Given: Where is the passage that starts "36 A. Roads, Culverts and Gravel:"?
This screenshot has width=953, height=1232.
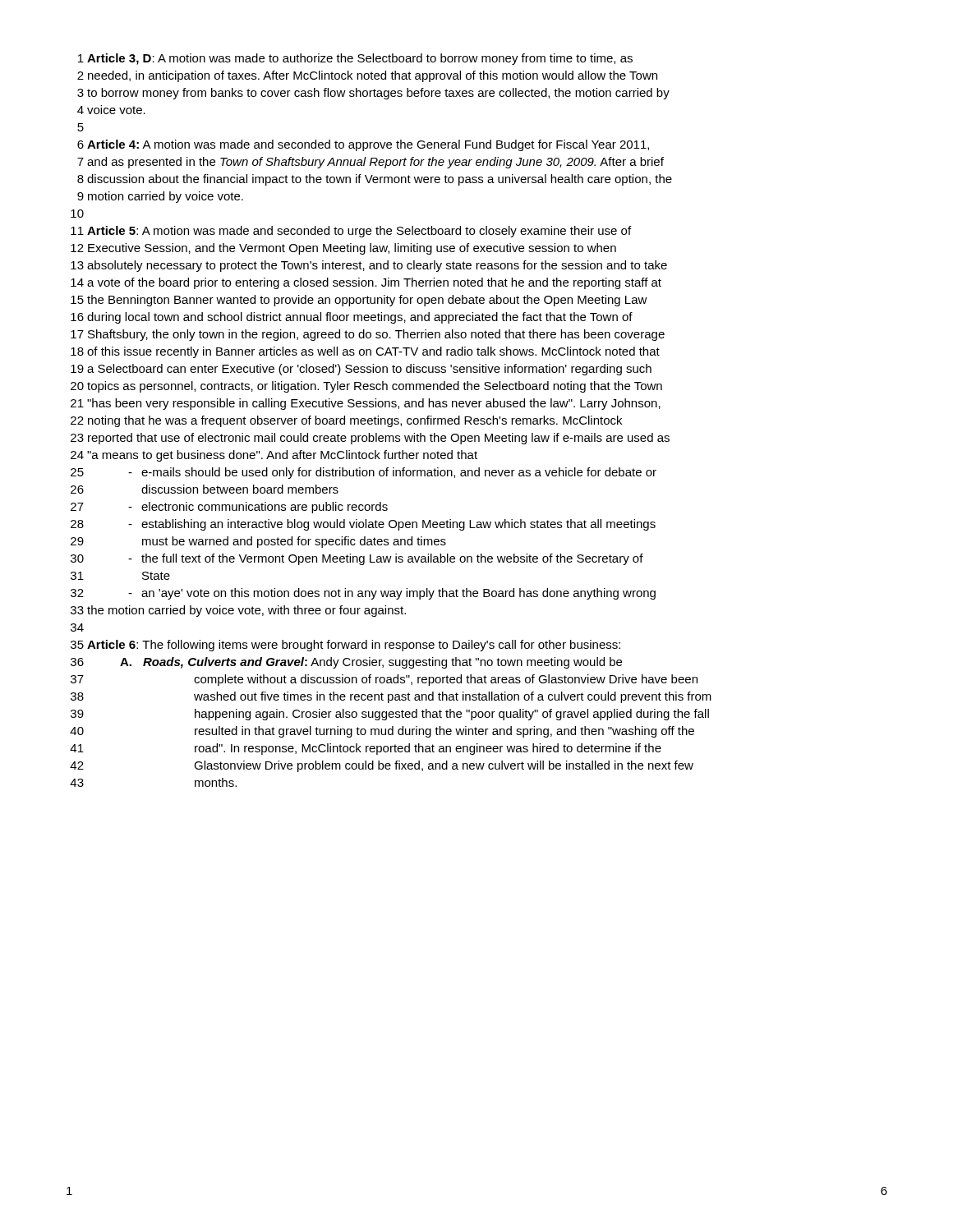Looking at the screenshot, I should pyautogui.click(x=476, y=722).
